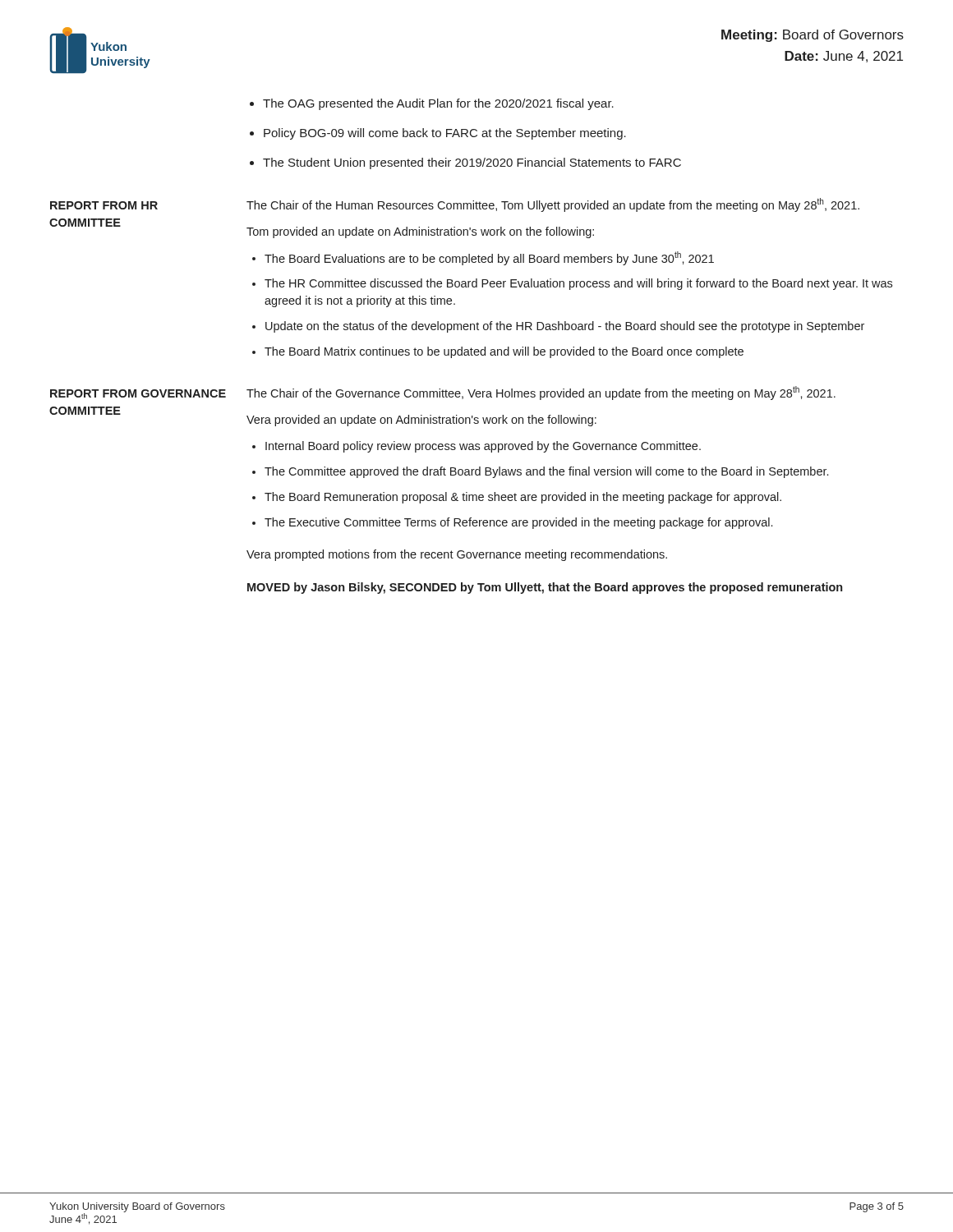Find the logo
Screen dimensions: 1232x953
(131, 55)
